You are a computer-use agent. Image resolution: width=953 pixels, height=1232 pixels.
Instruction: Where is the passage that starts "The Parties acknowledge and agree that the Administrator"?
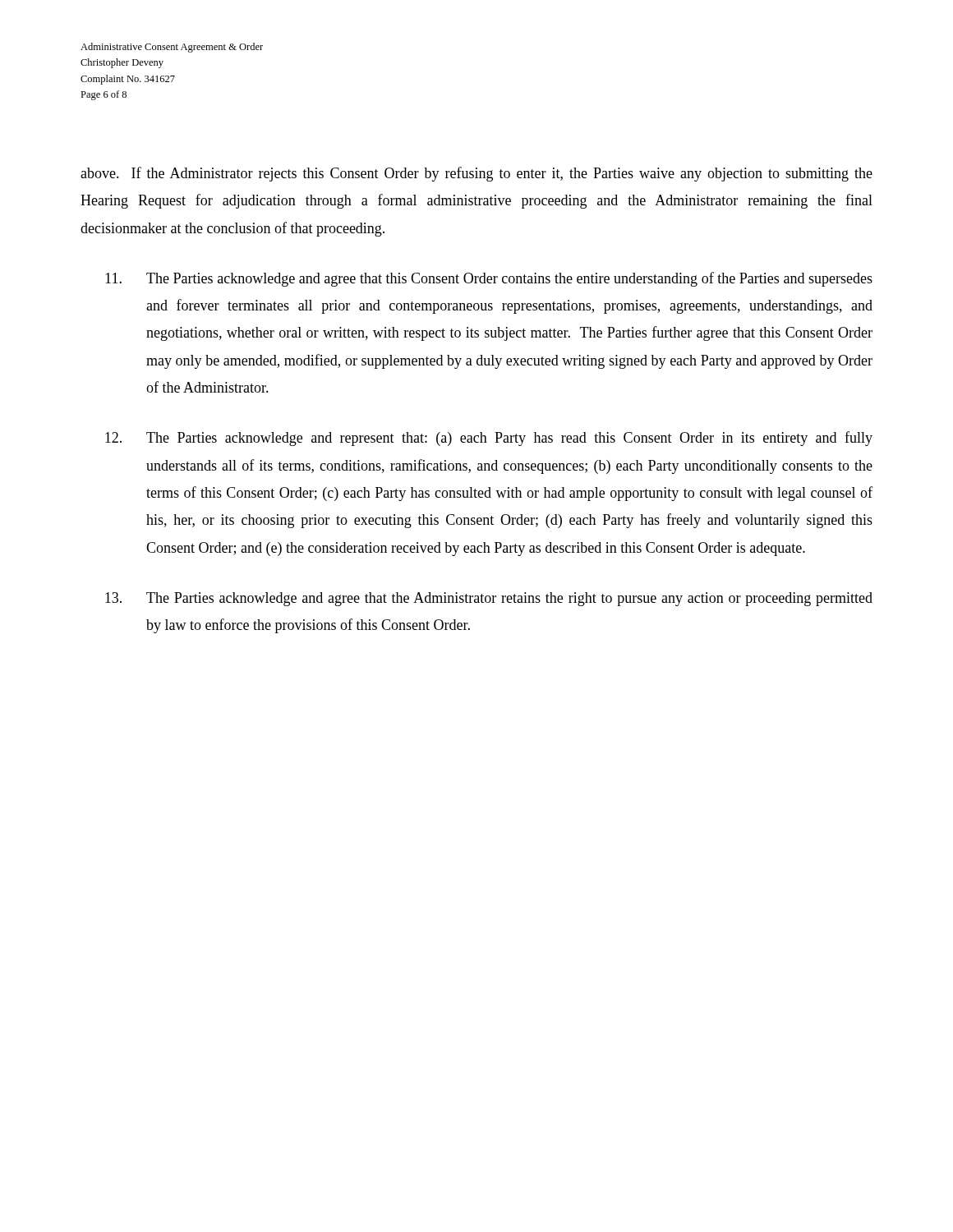(x=476, y=612)
